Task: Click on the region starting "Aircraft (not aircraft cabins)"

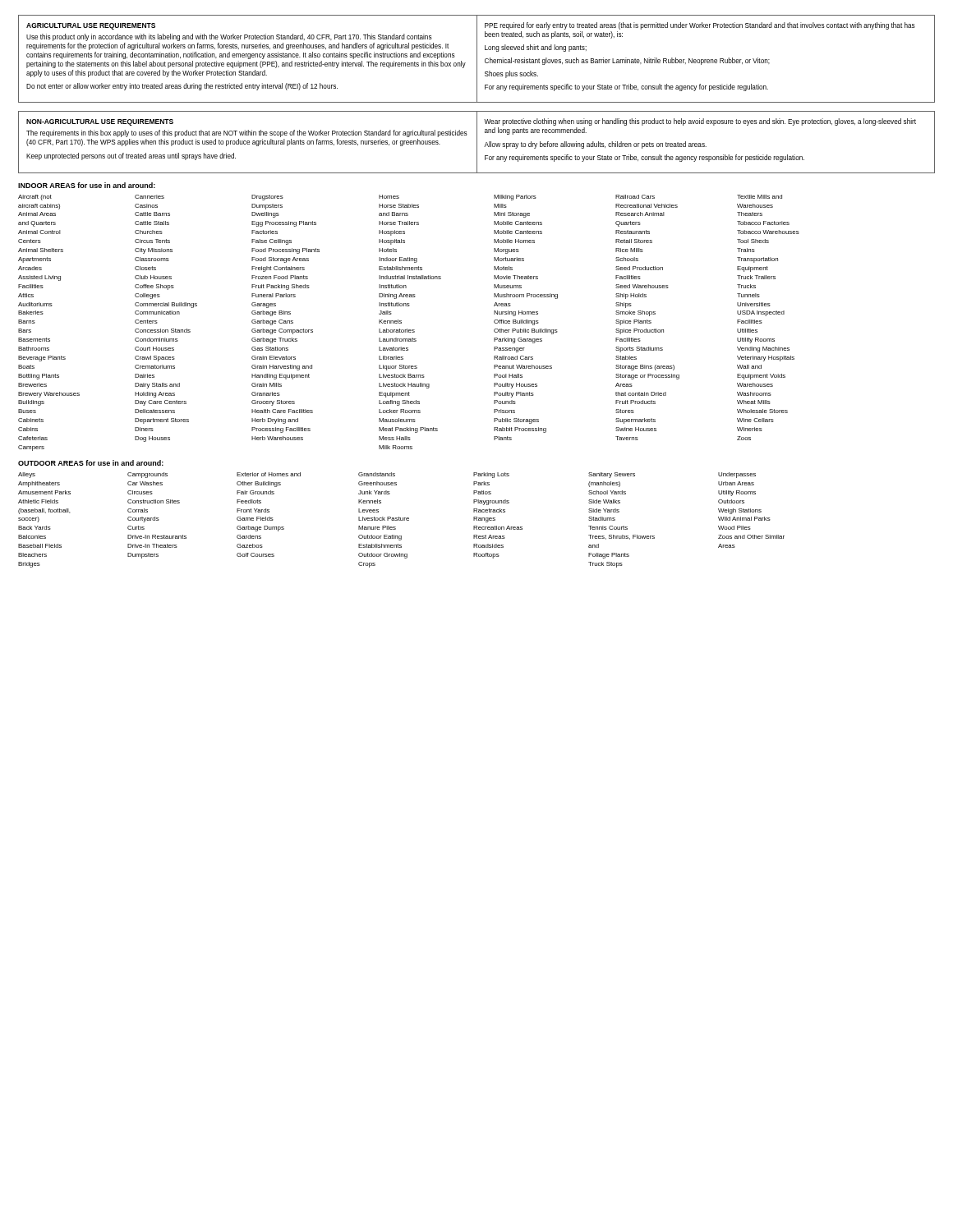Action: tap(400, 198)
